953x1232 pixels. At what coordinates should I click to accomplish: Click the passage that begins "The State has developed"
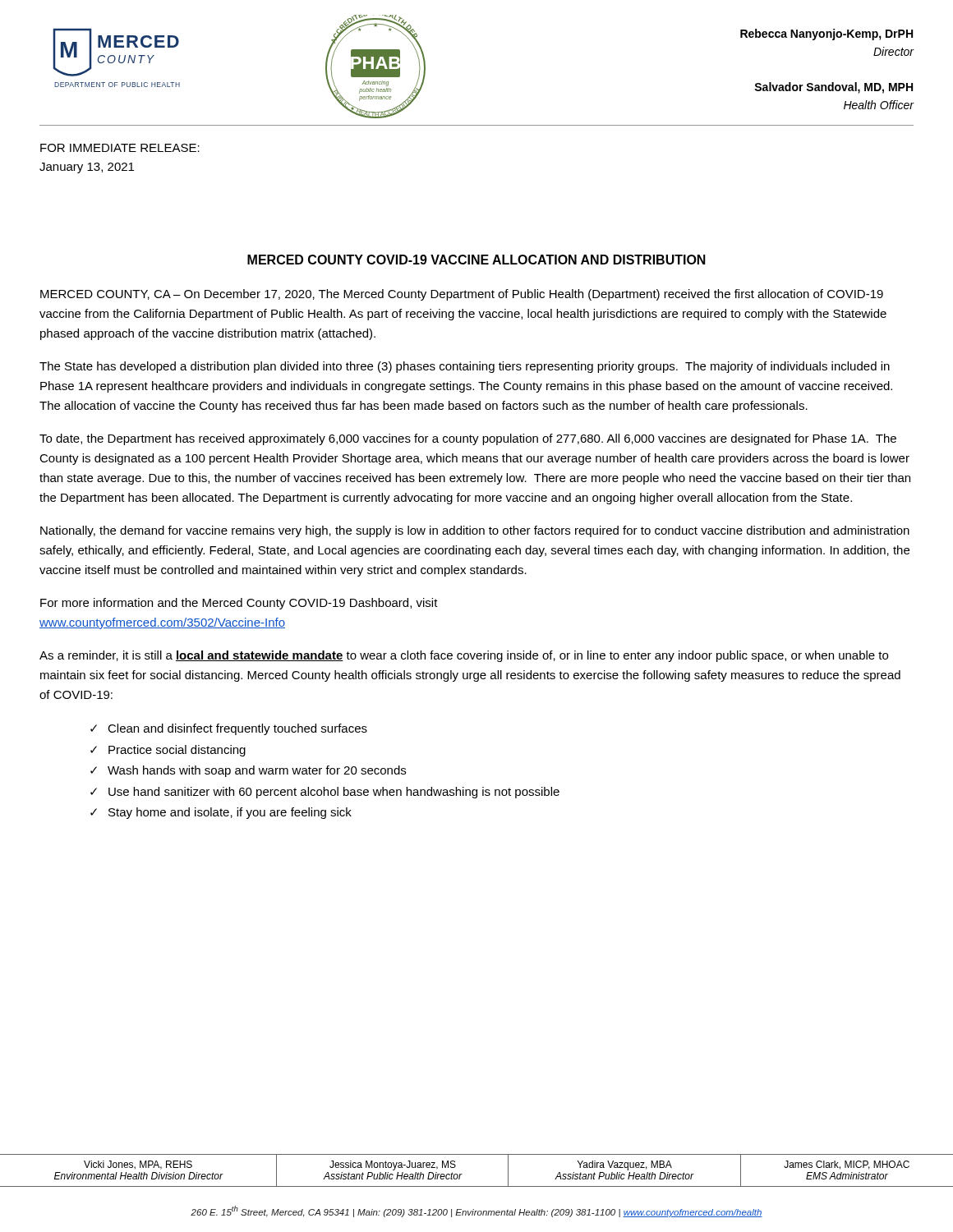pos(468,386)
